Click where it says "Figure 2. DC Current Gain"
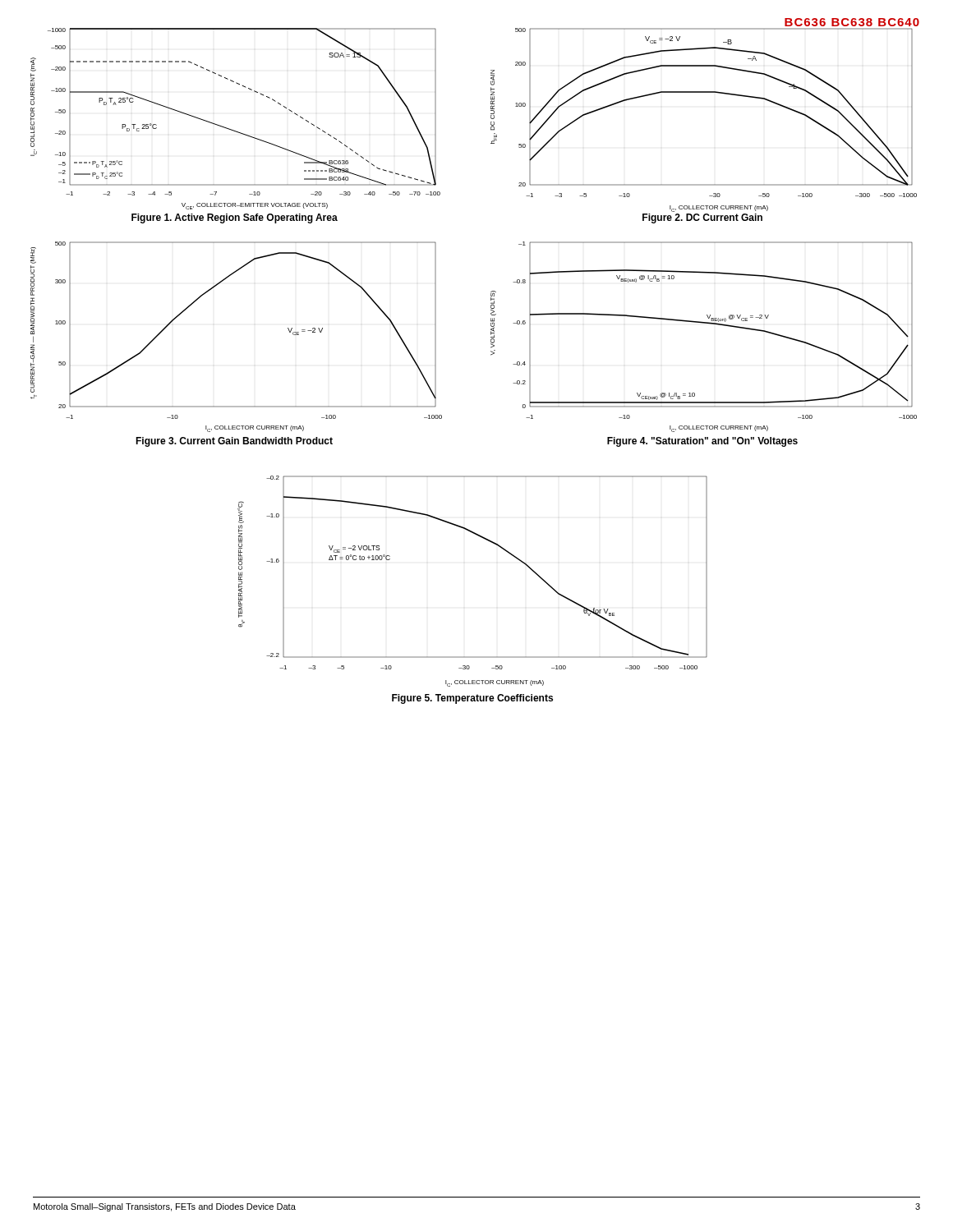Viewport: 953px width, 1232px height. [702, 218]
